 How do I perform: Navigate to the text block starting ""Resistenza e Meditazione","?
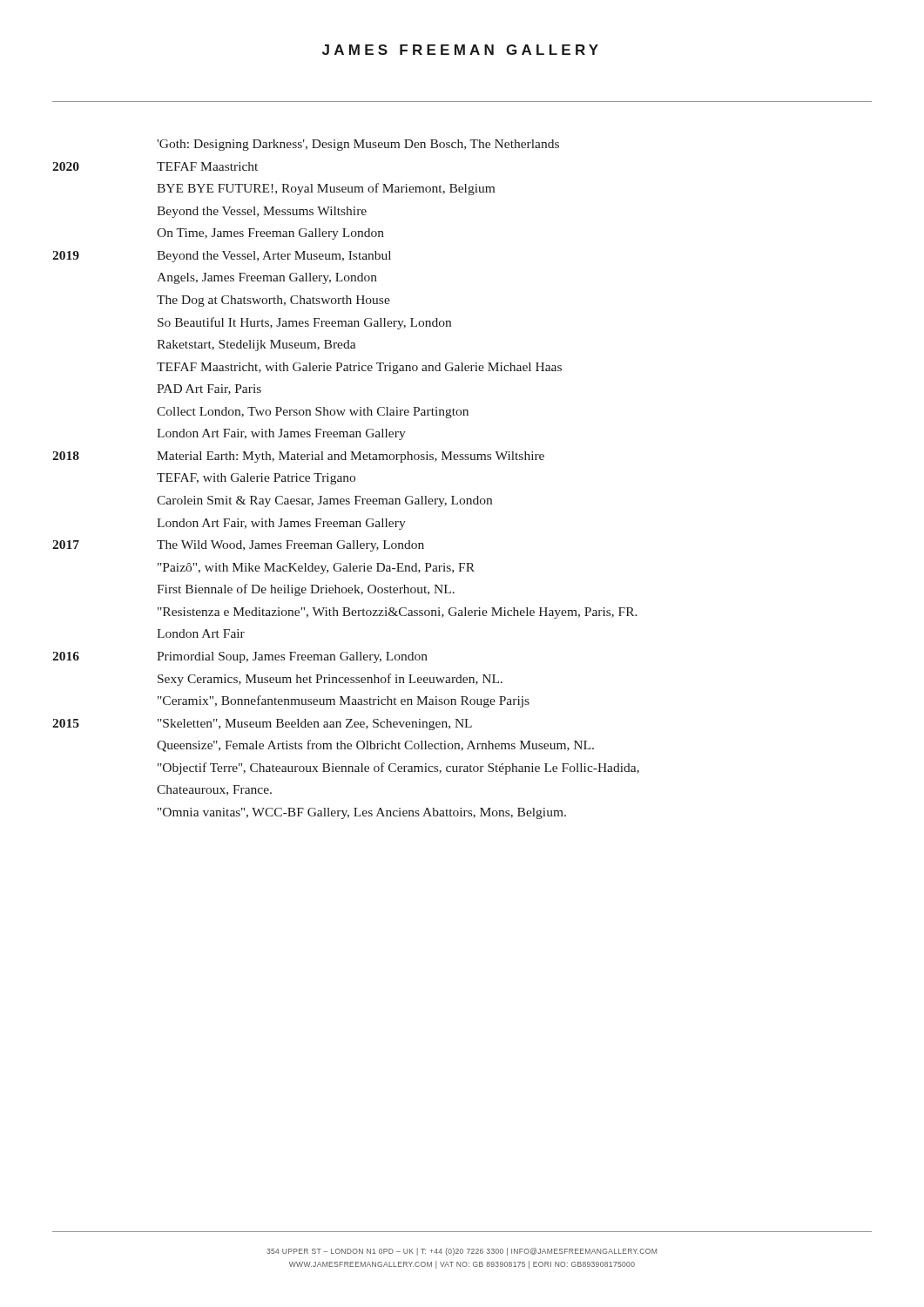coord(397,611)
